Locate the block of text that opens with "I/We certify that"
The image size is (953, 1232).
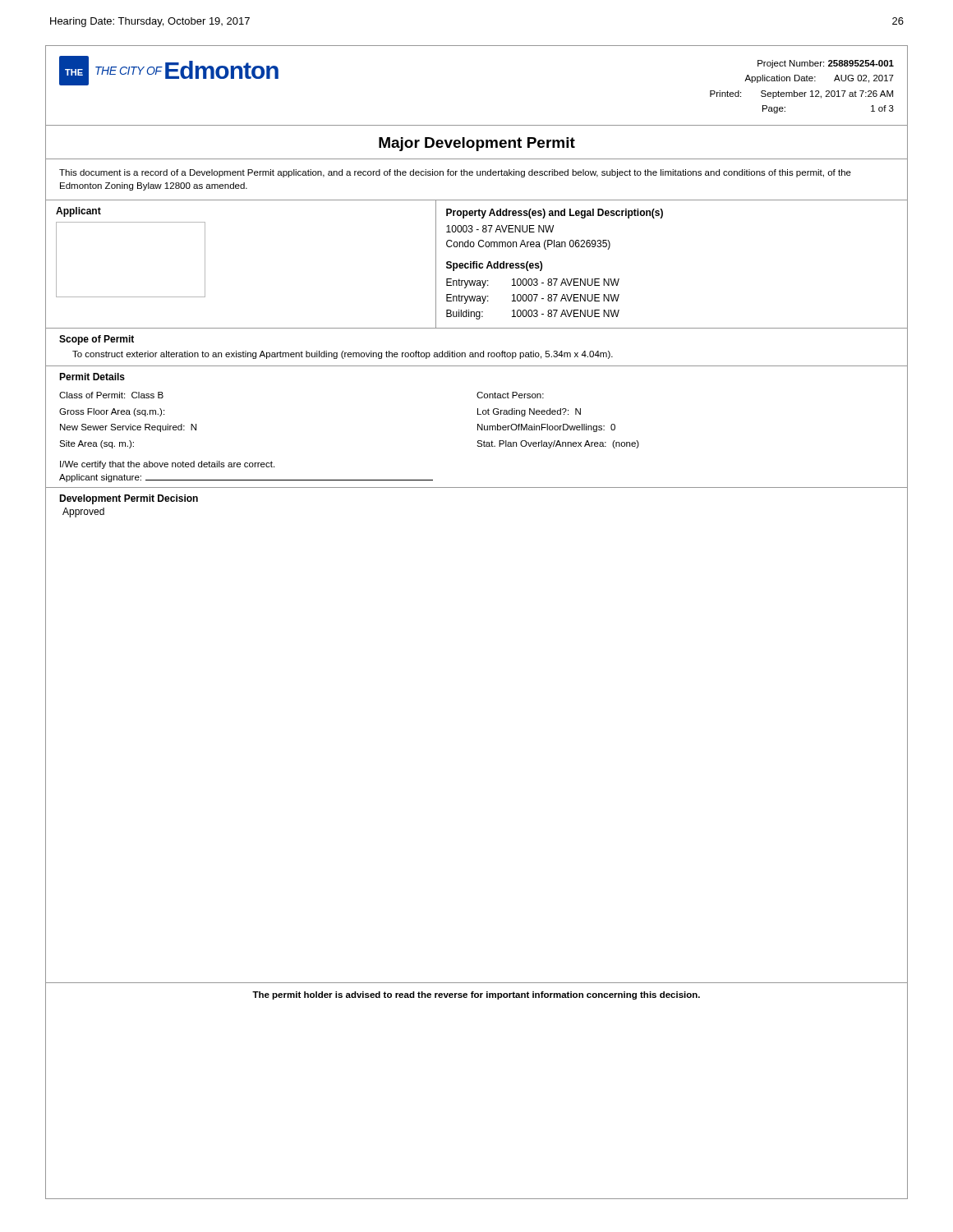click(167, 464)
